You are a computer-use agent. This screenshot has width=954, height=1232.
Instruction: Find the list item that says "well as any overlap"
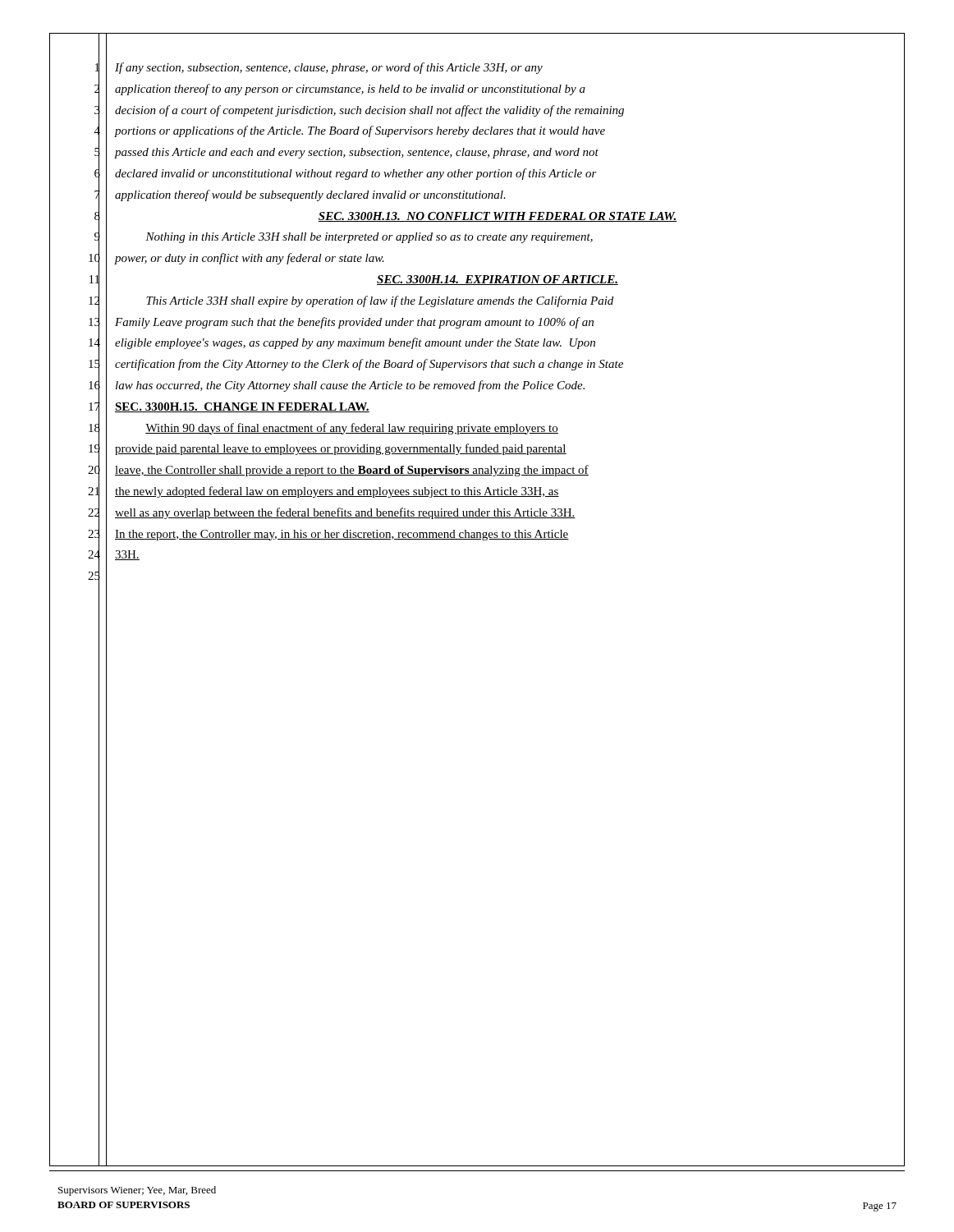click(498, 513)
